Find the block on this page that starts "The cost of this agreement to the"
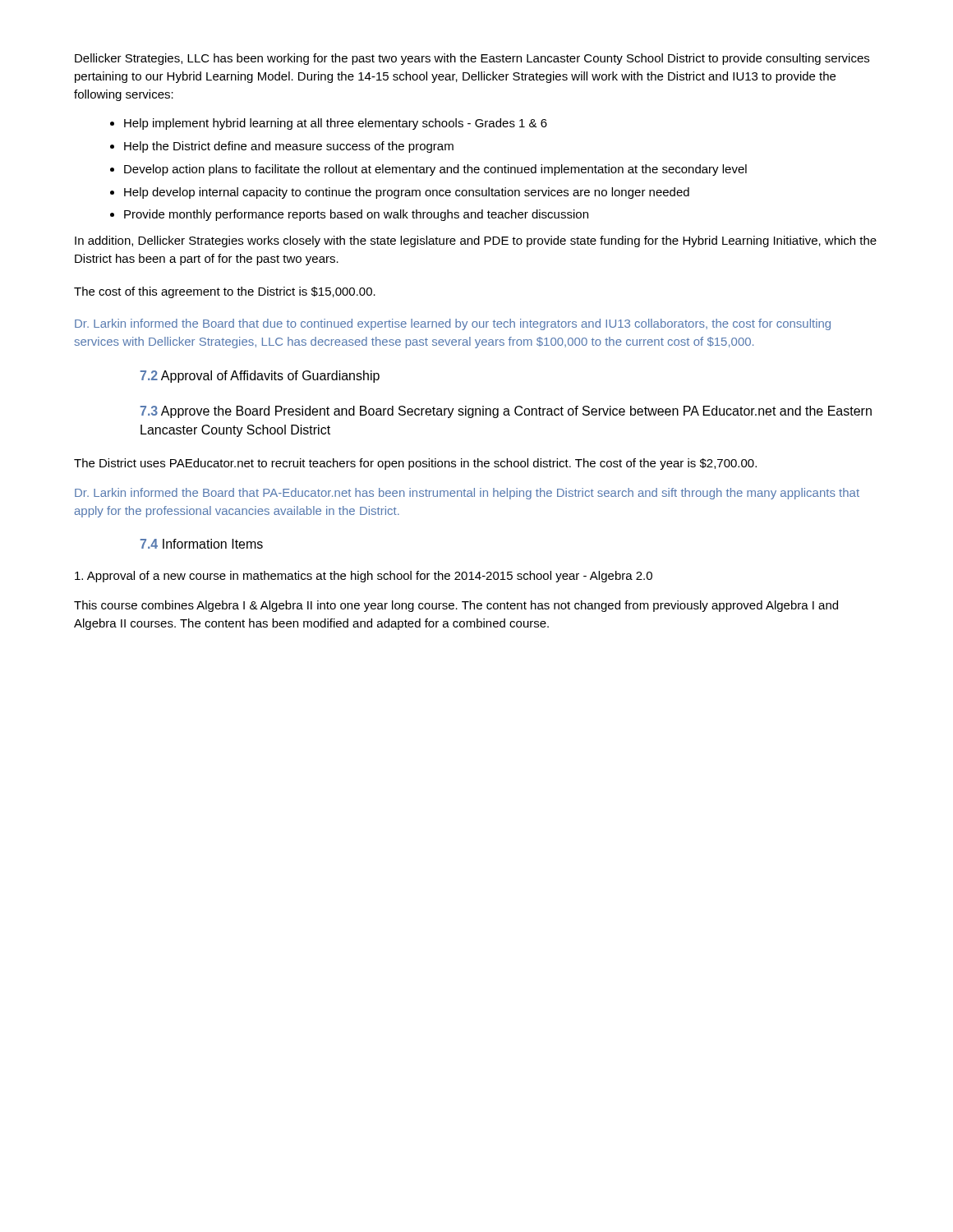Screen dimensions: 1232x953 (225, 291)
